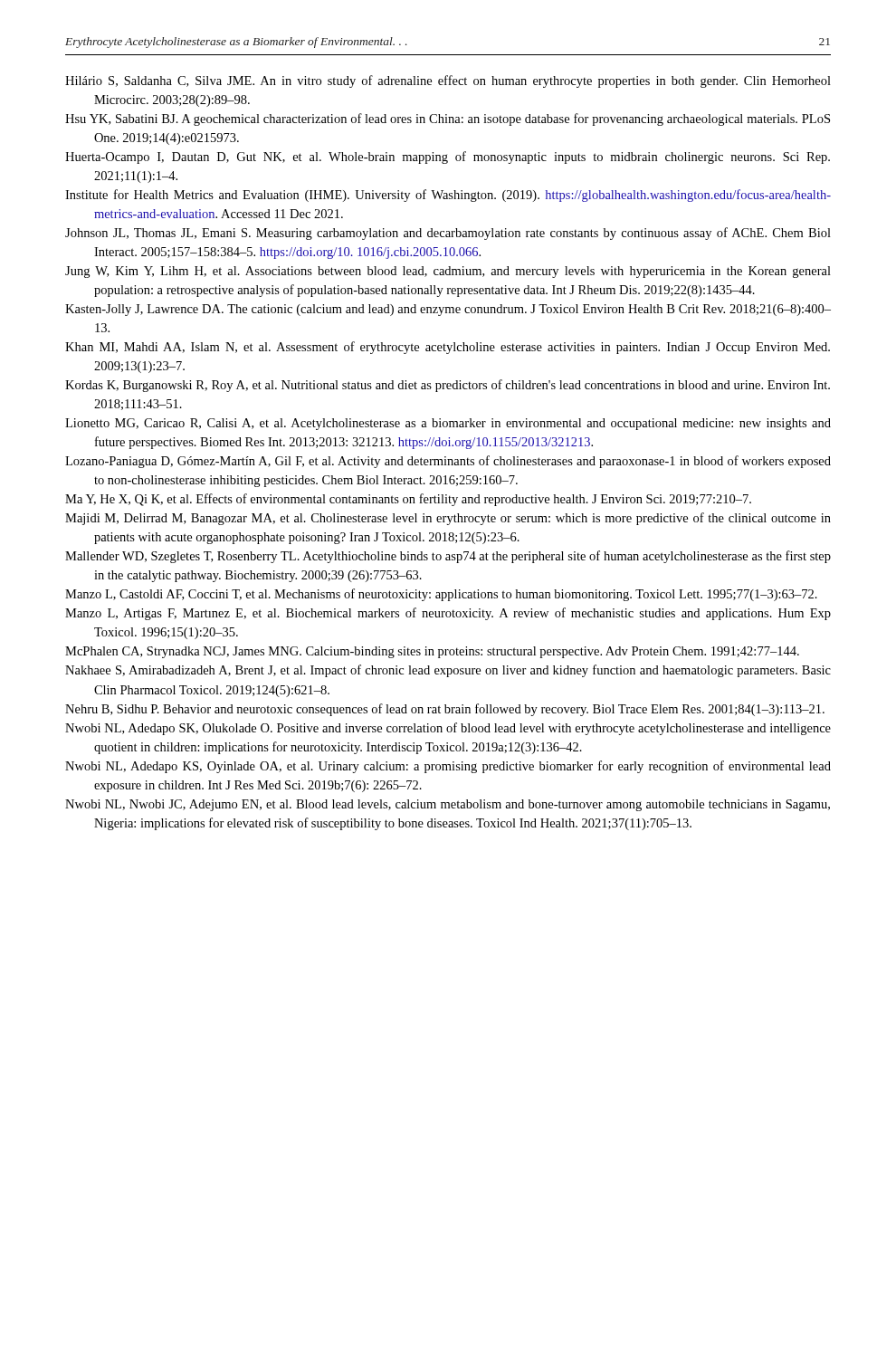This screenshot has height=1358, width=896.
Task: Where is the passage that starts "Huerta-Ocampo I, Dautan D, Gut NK, et al."?
Action: coord(448,167)
